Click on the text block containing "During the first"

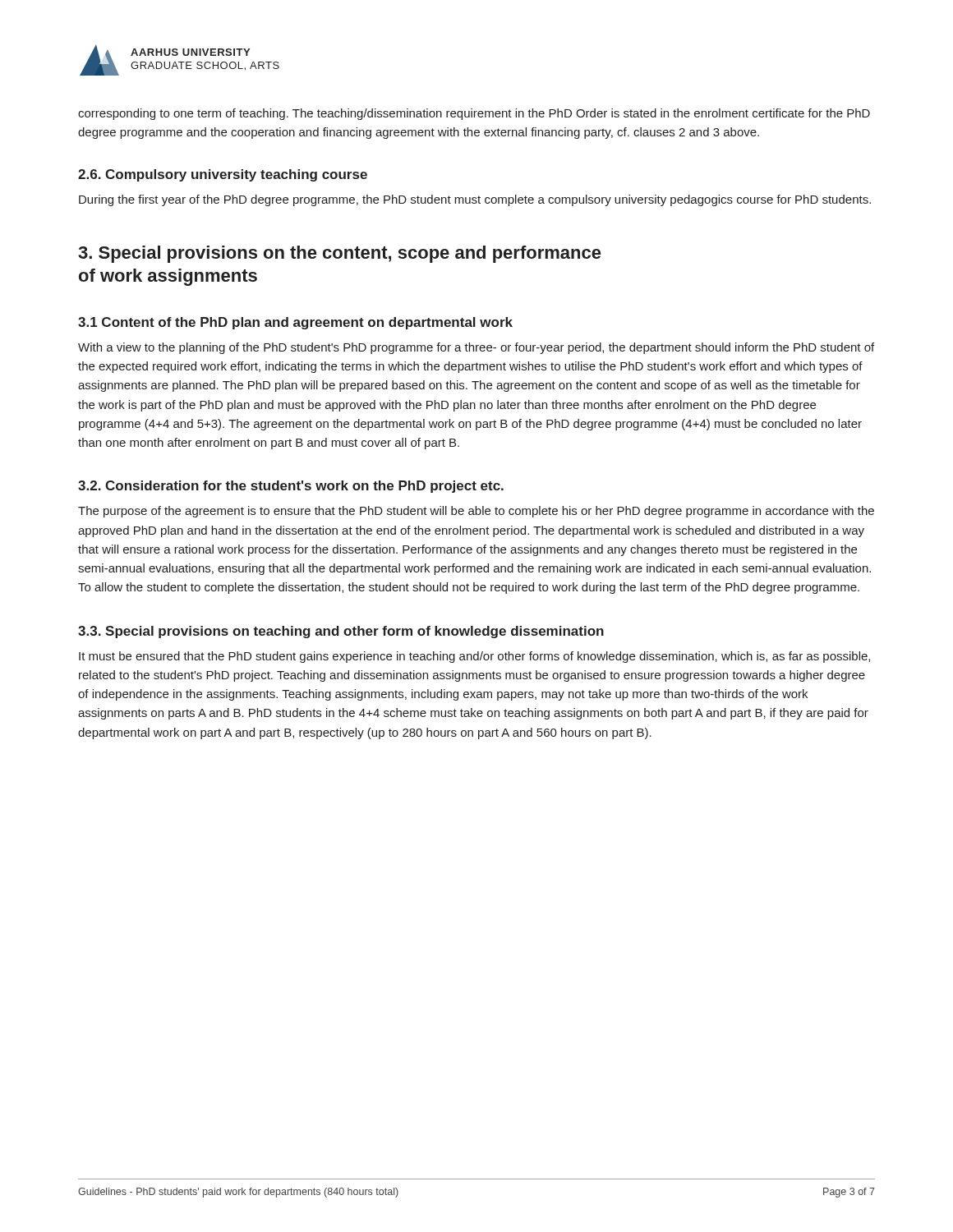(475, 199)
